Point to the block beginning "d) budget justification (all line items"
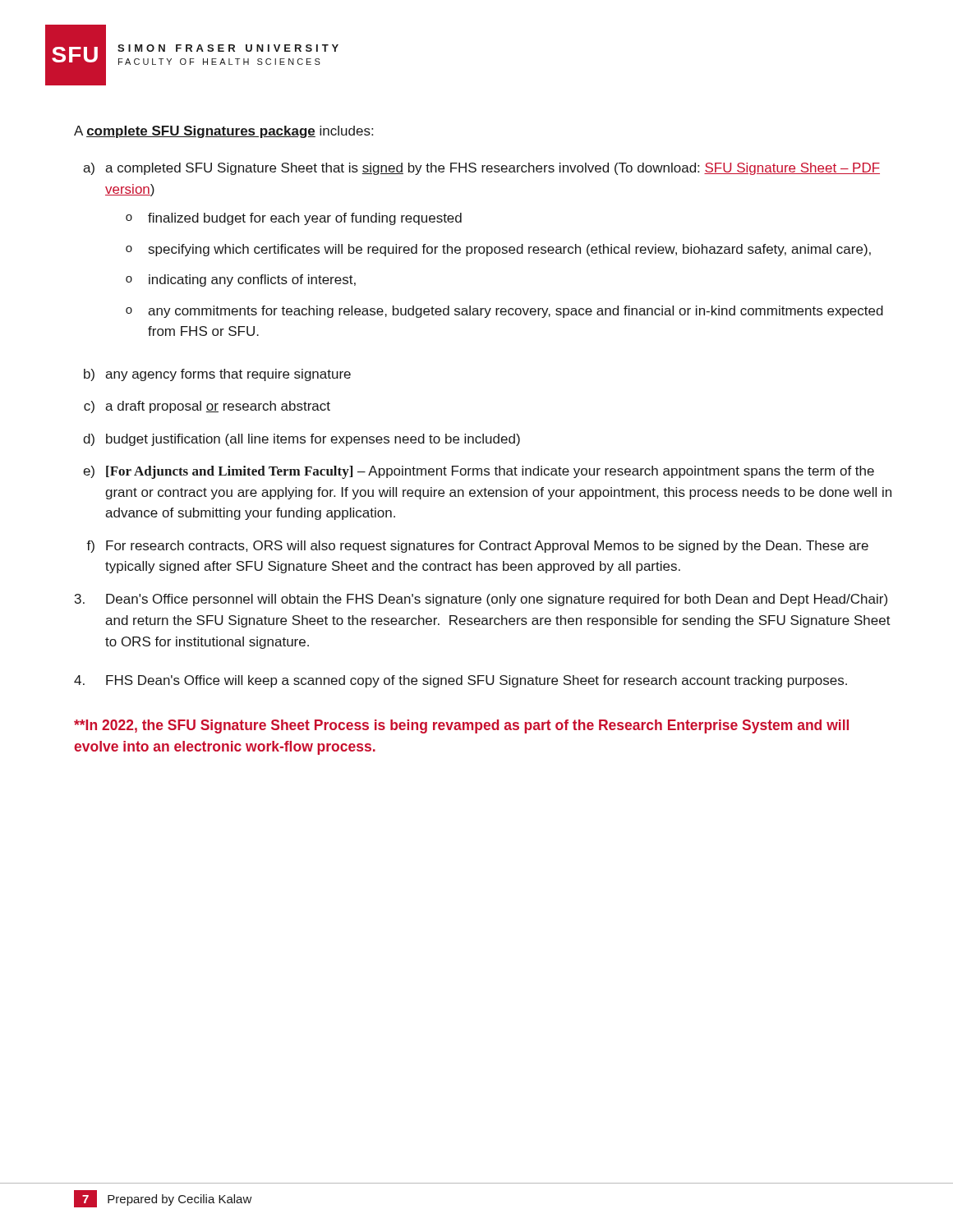Viewport: 953px width, 1232px height. coord(485,439)
